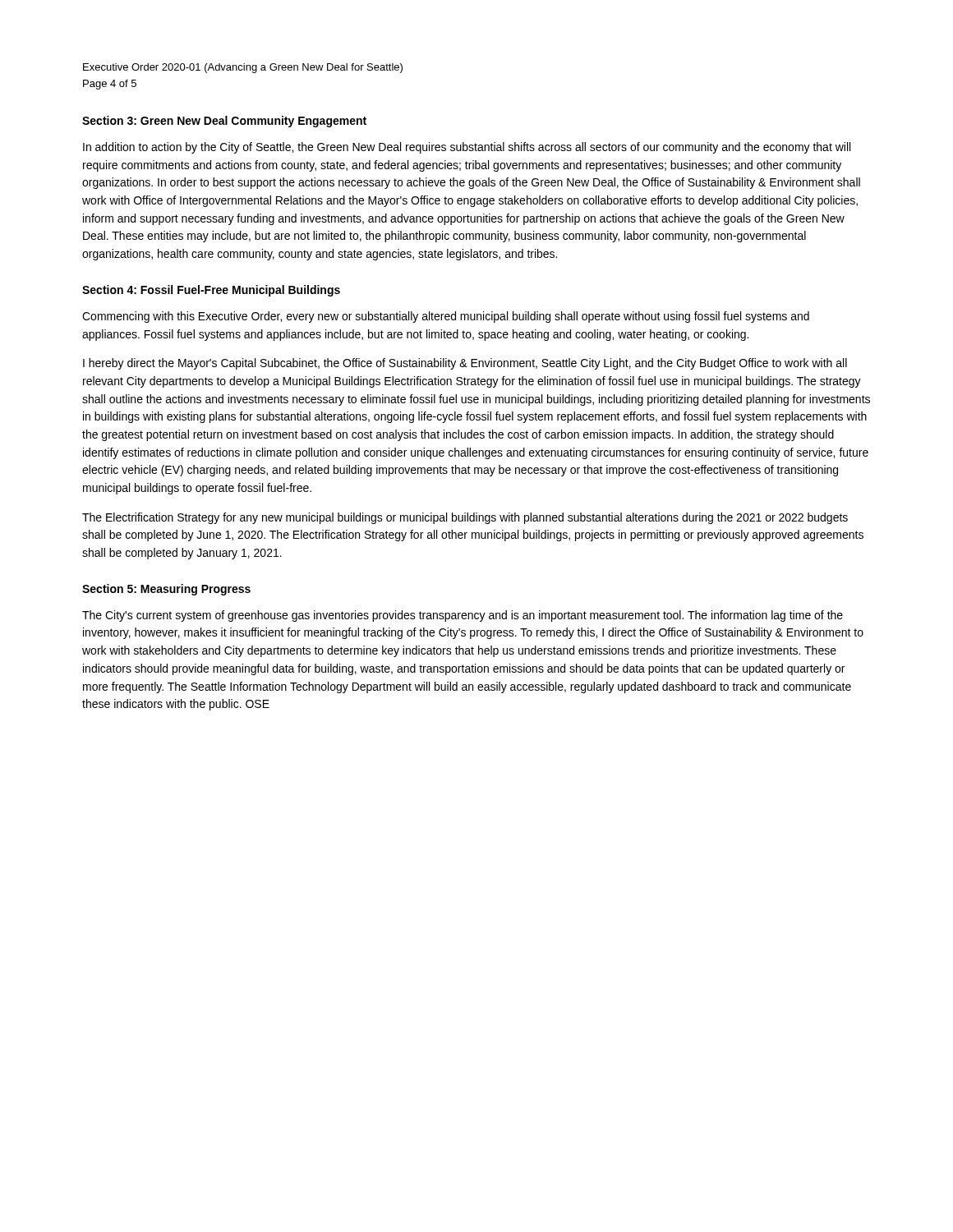
Task: Find the section header that reads "Section 5: Measuring Progress"
Action: coord(167,589)
